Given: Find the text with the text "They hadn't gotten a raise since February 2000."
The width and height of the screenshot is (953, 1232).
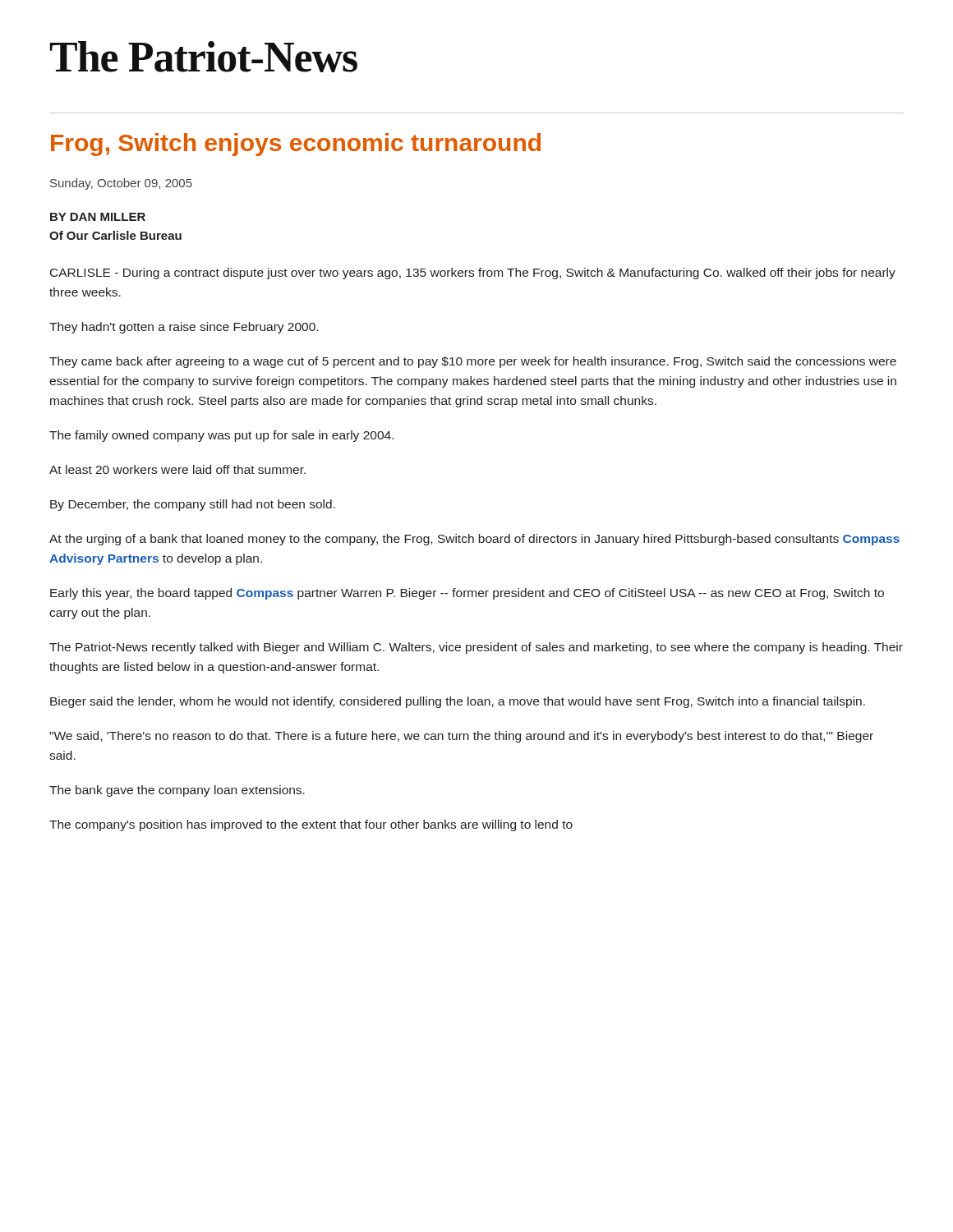Looking at the screenshot, I should (x=184, y=328).
